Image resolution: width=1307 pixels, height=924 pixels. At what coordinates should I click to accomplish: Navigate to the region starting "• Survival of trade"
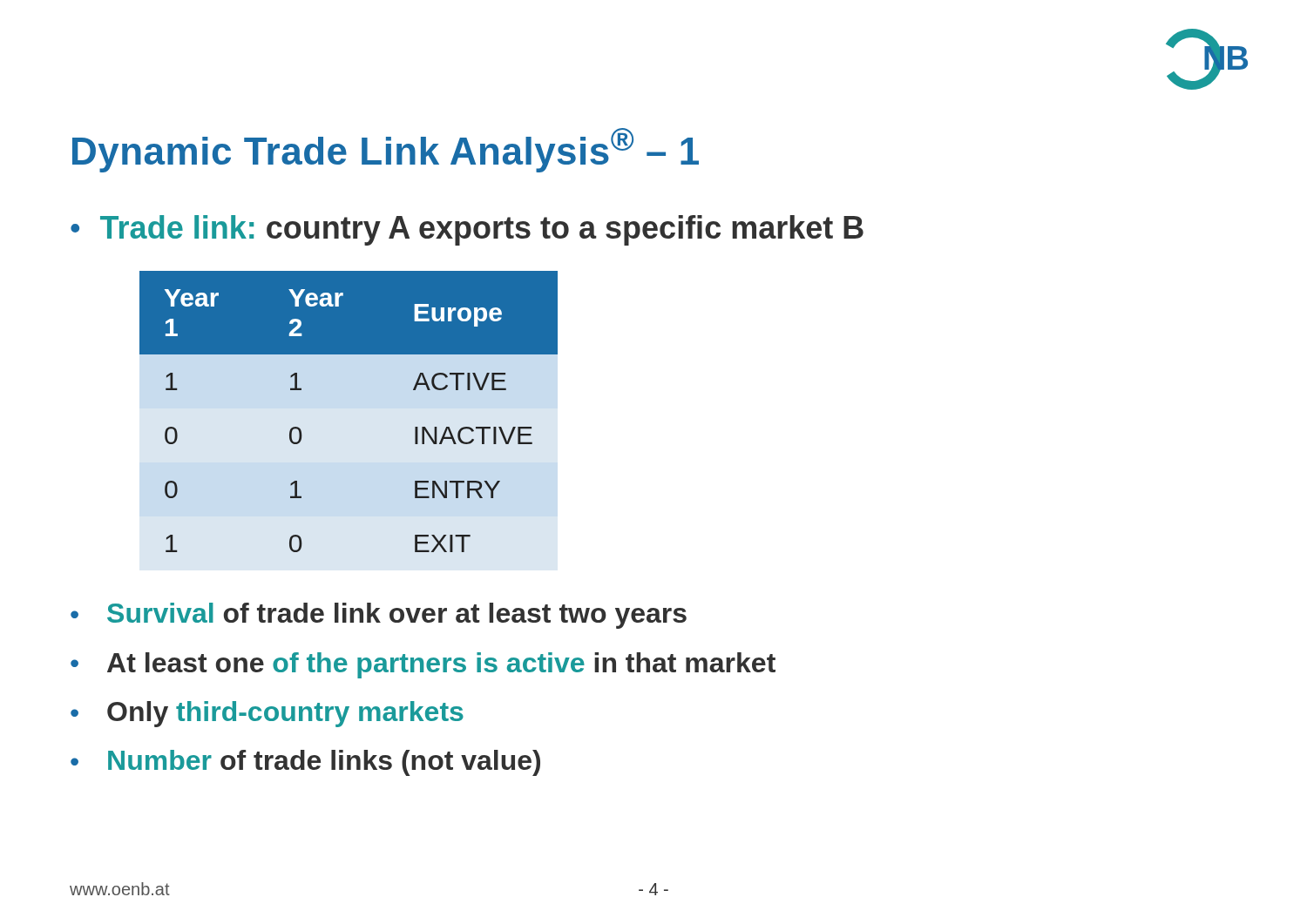coord(379,613)
